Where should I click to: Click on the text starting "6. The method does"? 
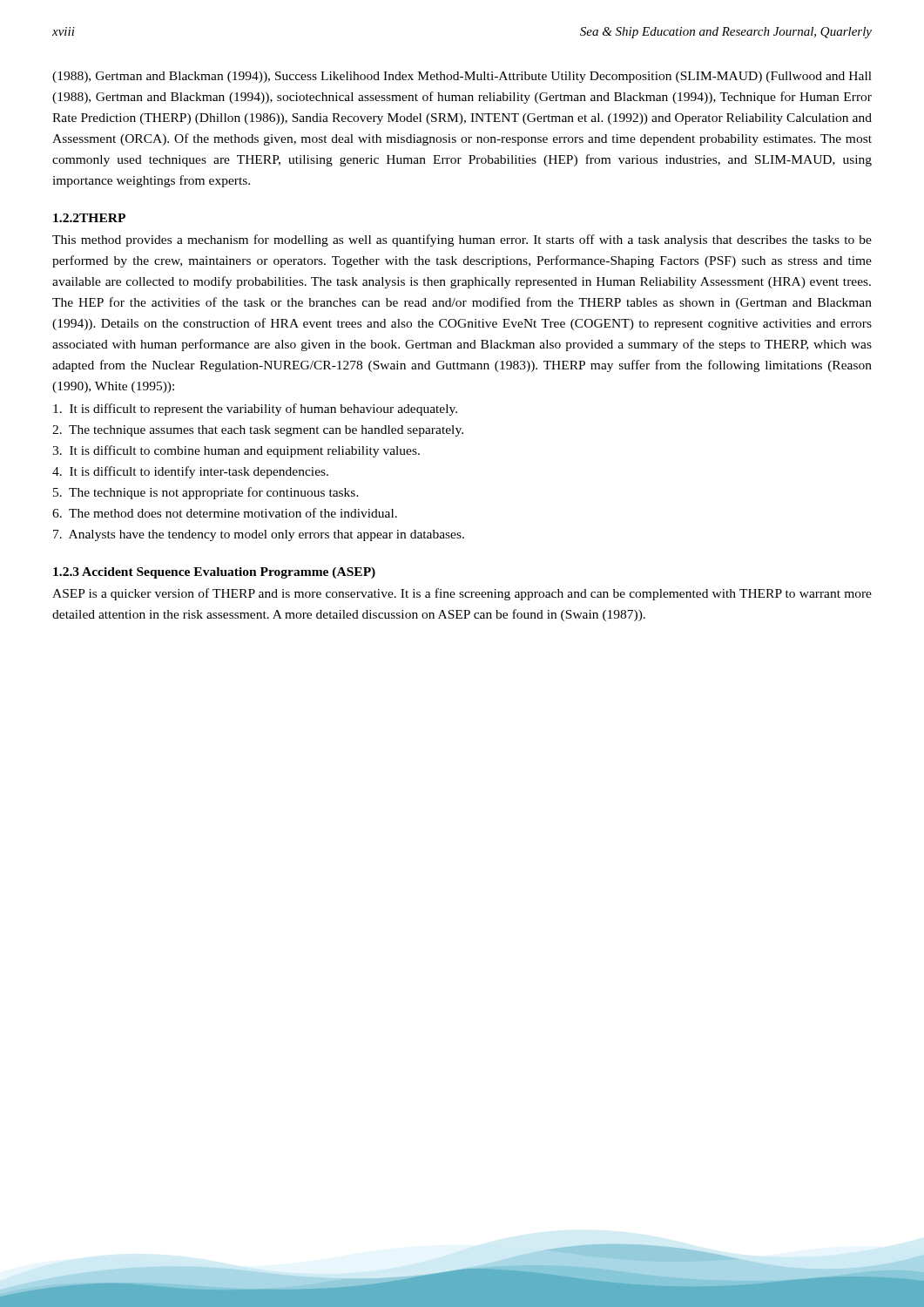coord(225,513)
